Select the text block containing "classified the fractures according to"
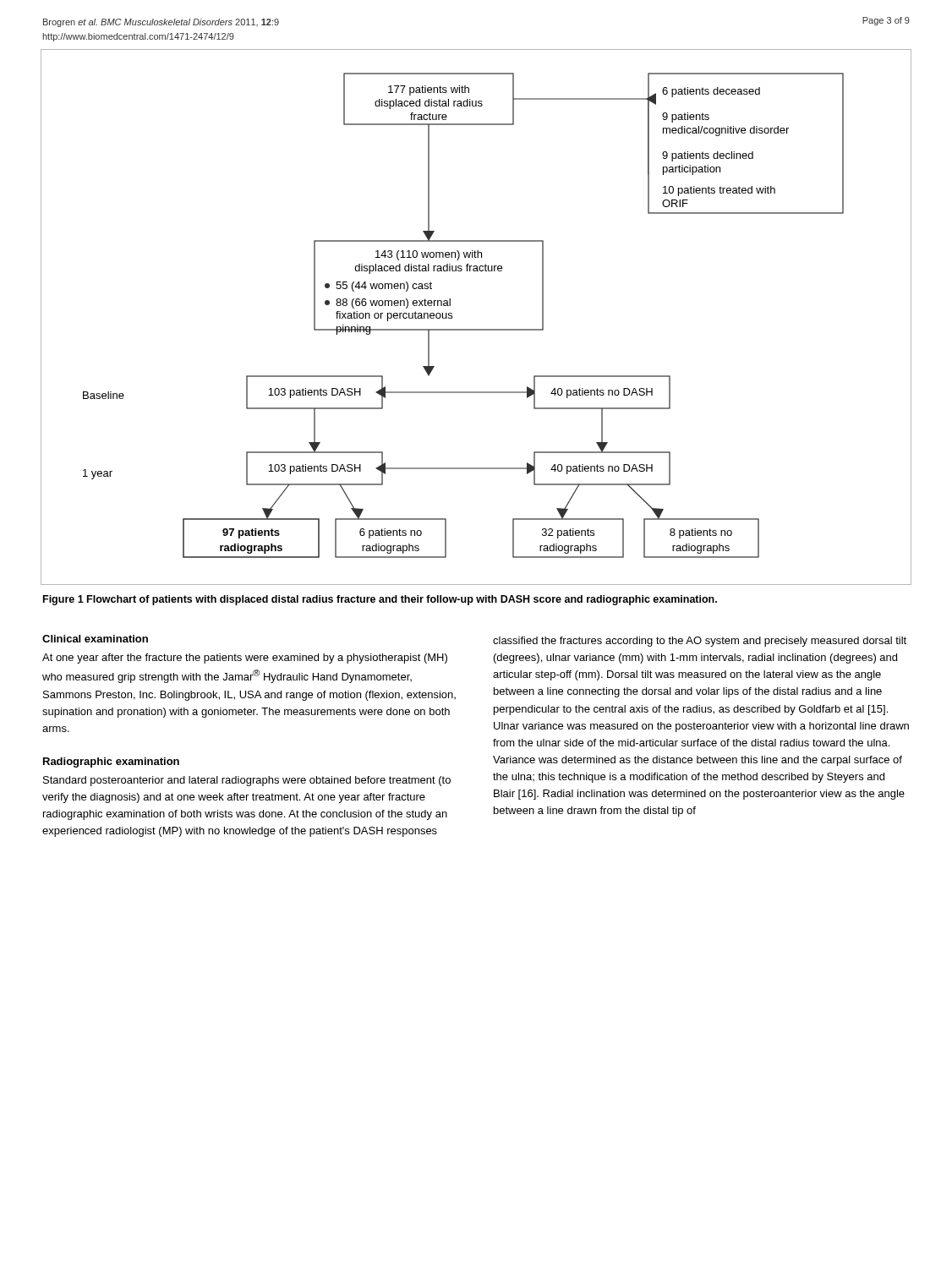This screenshot has height=1268, width=952. click(701, 725)
